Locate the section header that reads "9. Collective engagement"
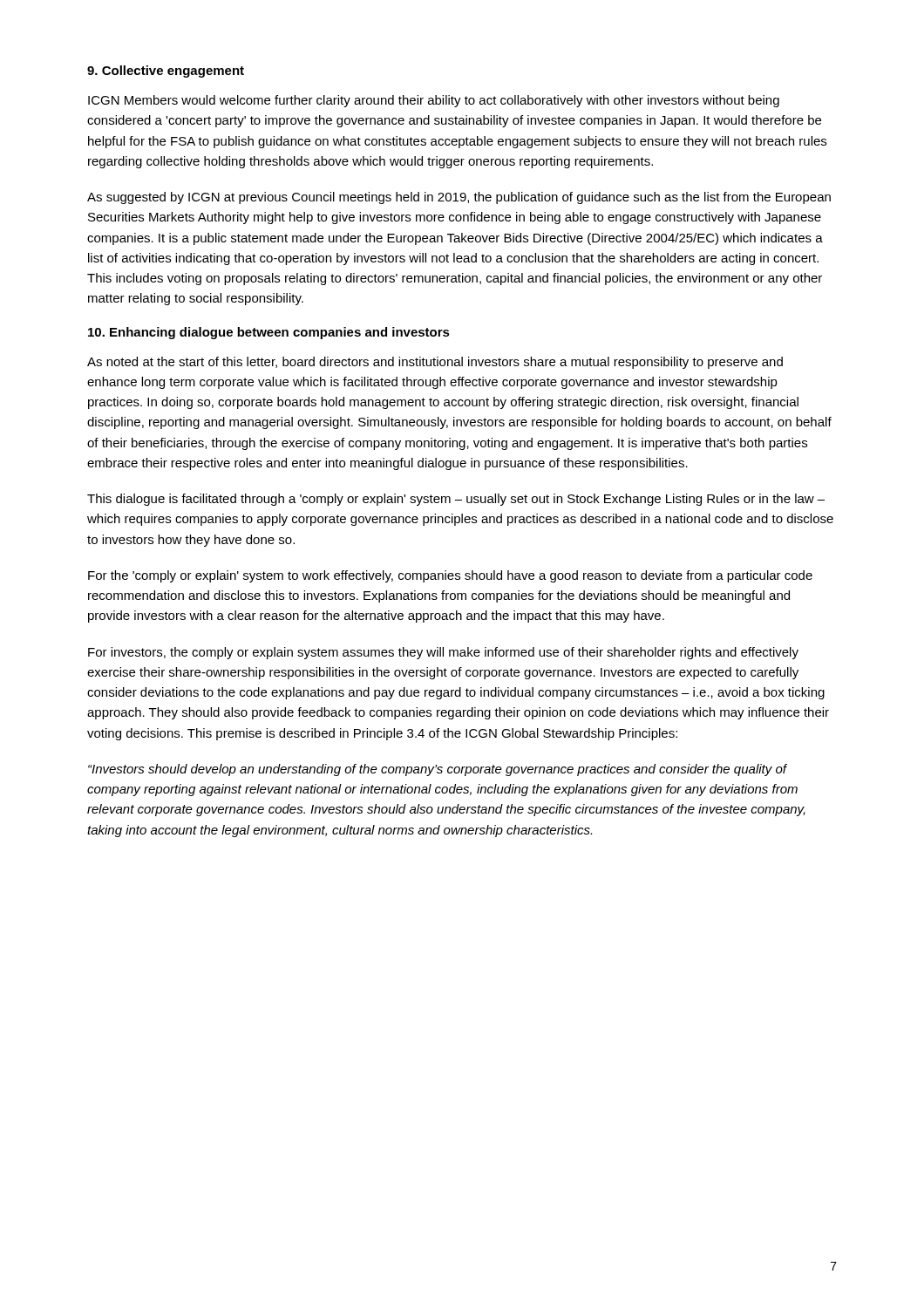The image size is (924, 1308). 166,70
